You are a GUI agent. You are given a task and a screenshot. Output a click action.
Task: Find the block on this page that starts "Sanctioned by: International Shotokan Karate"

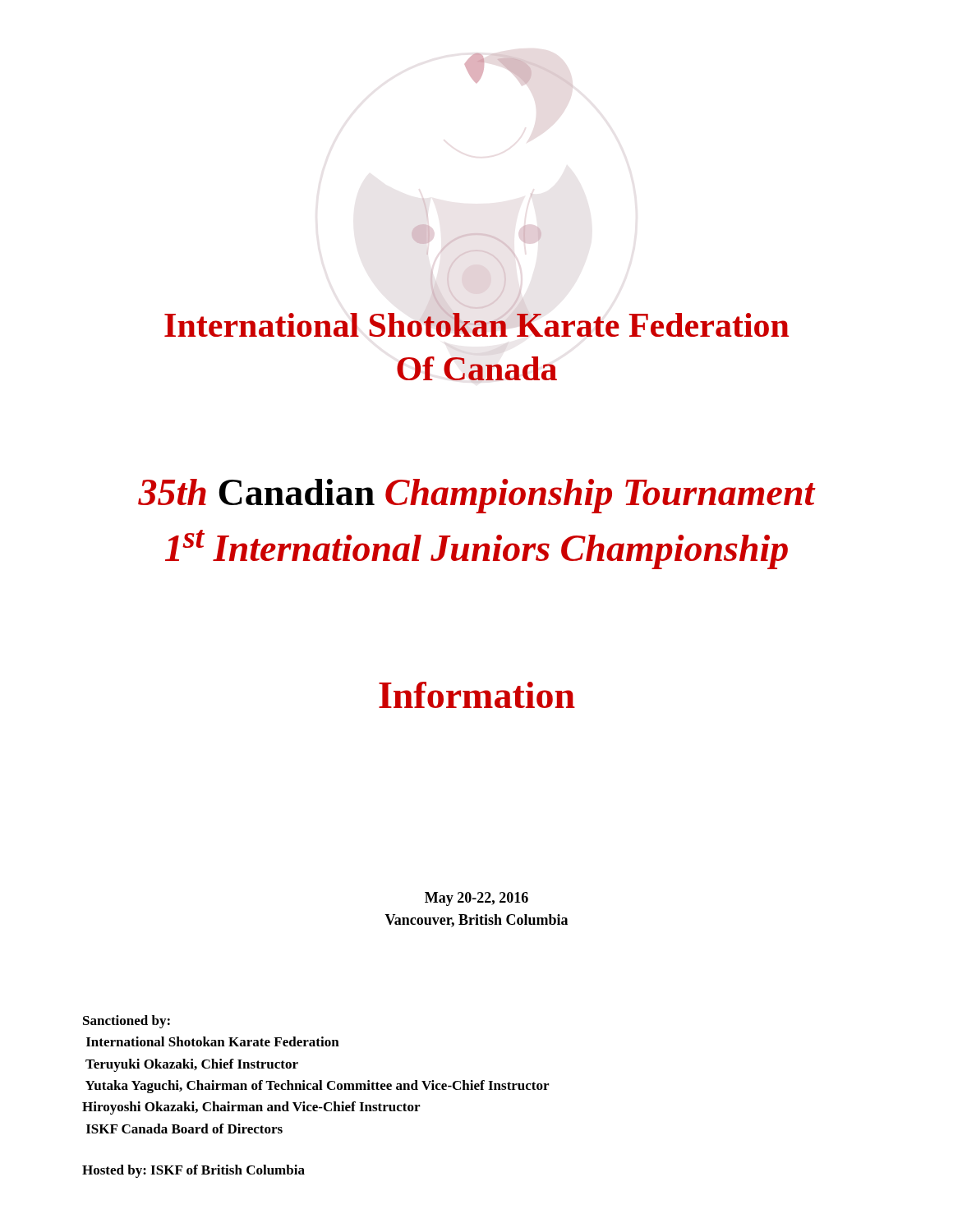(476, 1075)
